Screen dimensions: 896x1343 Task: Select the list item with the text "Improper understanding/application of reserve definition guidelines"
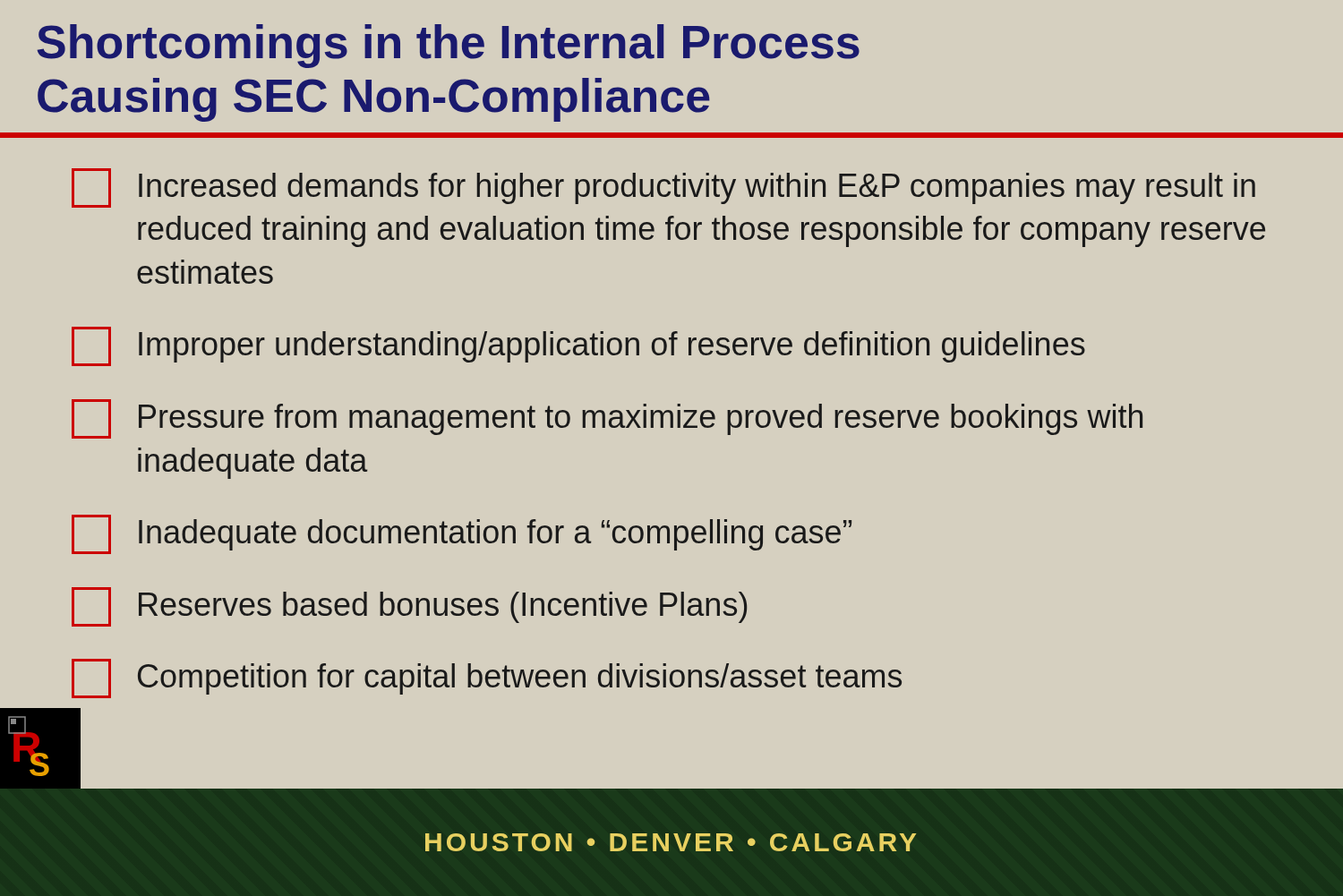tap(579, 345)
